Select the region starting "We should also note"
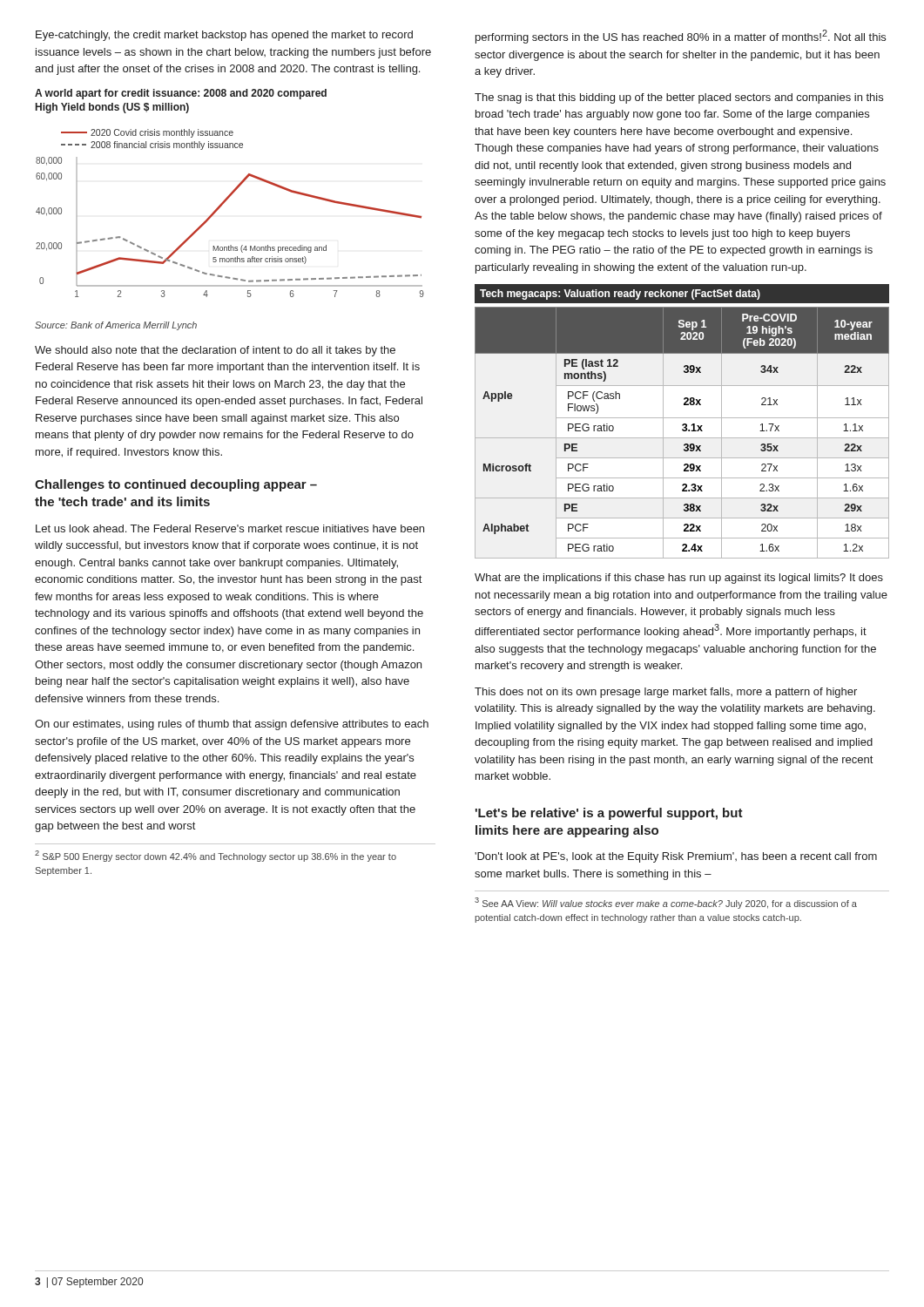The height and width of the screenshot is (1307, 924). (x=235, y=401)
